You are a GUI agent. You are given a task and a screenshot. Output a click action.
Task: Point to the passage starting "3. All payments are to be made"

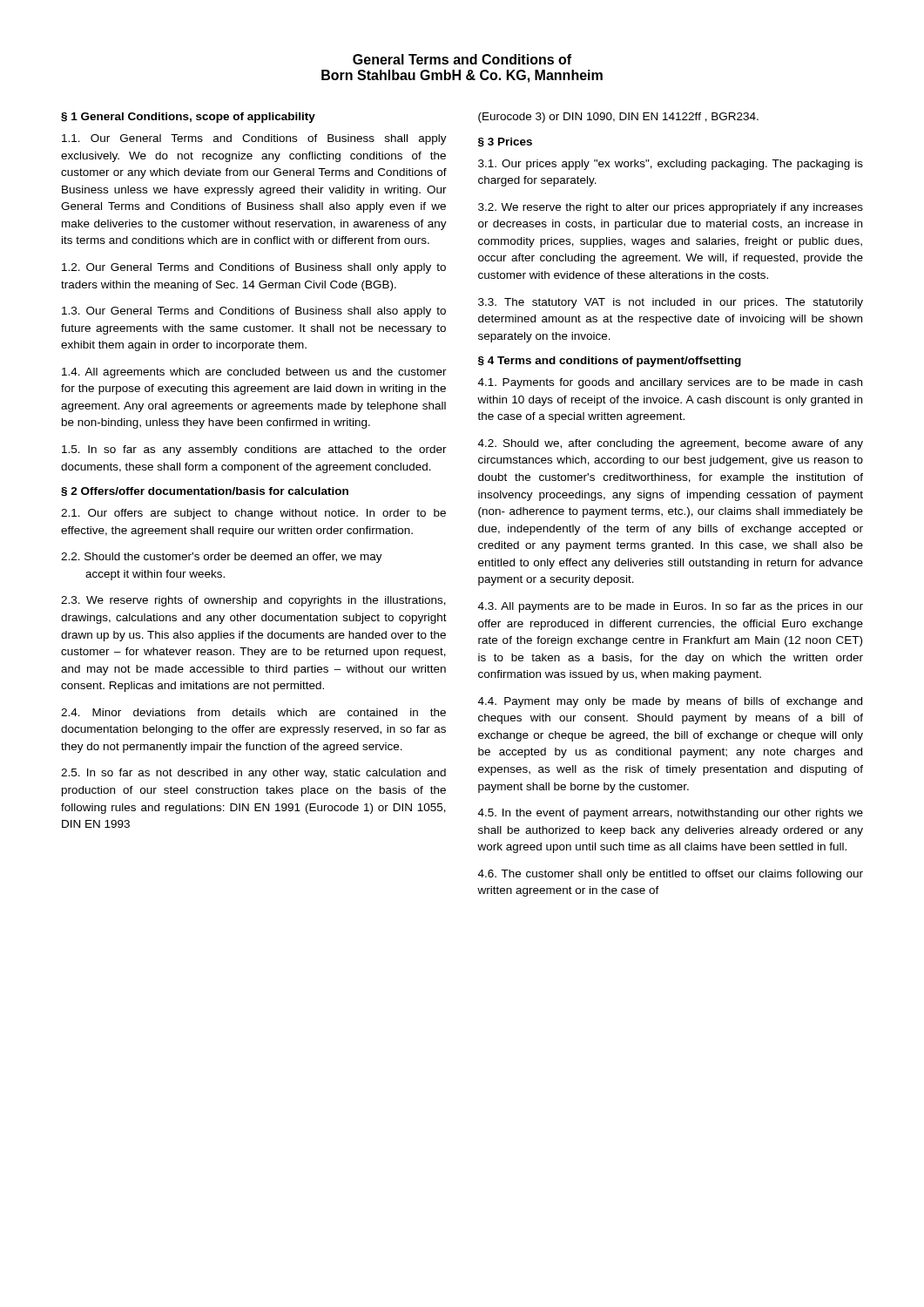[670, 640]
